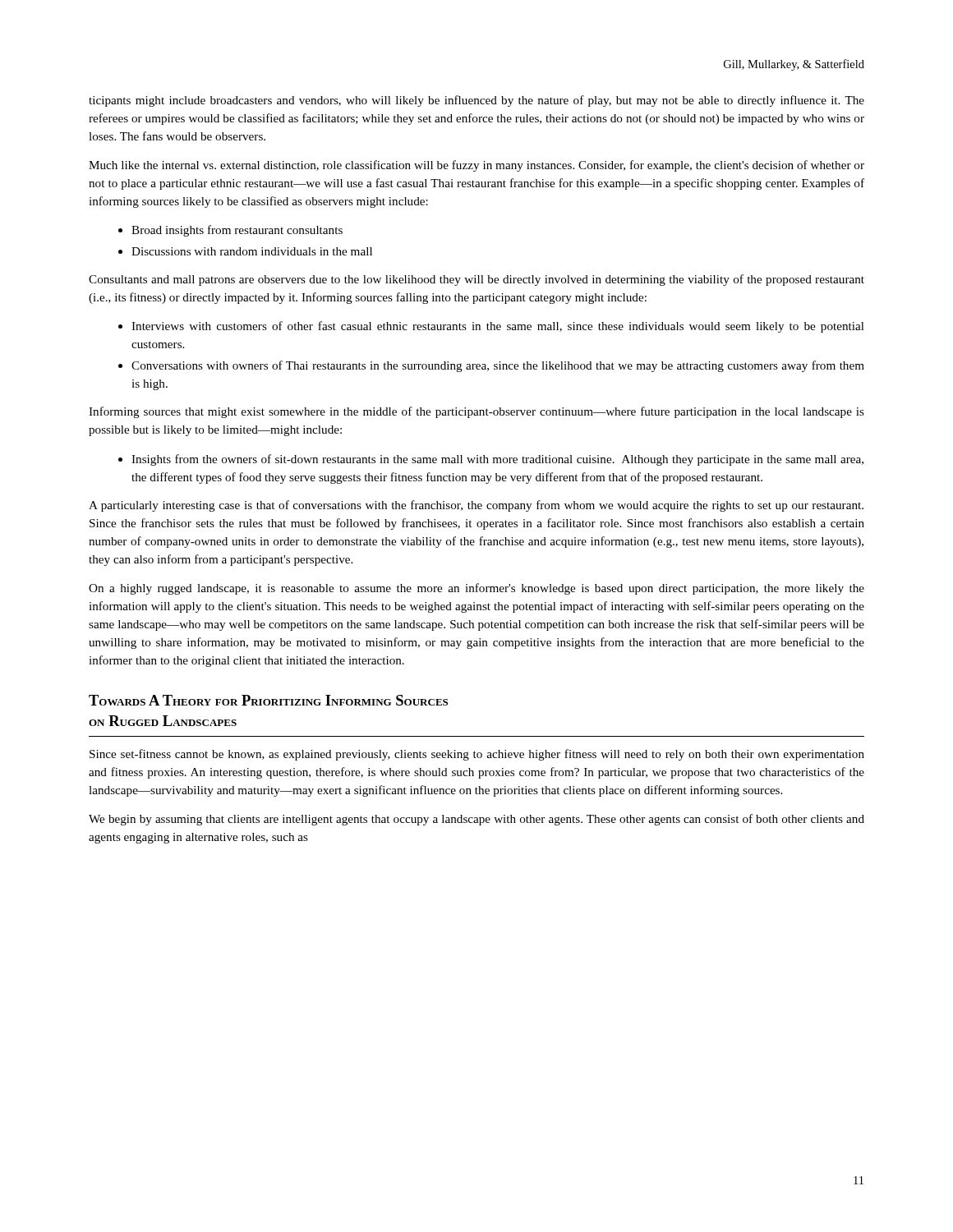Locate the text block that reads "We begin by assuming that clients are"
Viewport: 953px width, 1232px height.
pyautogui.click(x=476, y=827)
